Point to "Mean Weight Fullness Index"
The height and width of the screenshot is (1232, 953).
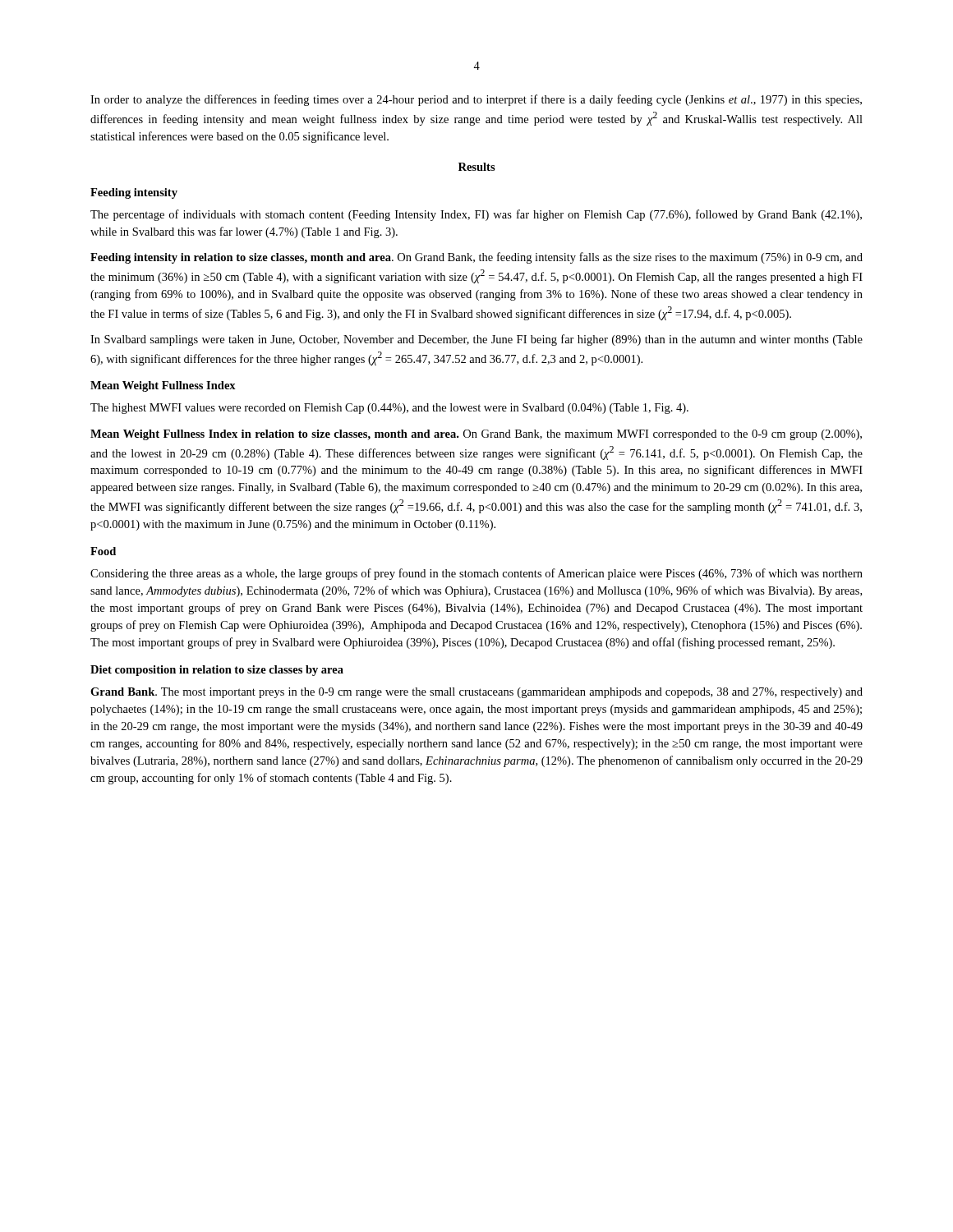(x=163, y=386)
